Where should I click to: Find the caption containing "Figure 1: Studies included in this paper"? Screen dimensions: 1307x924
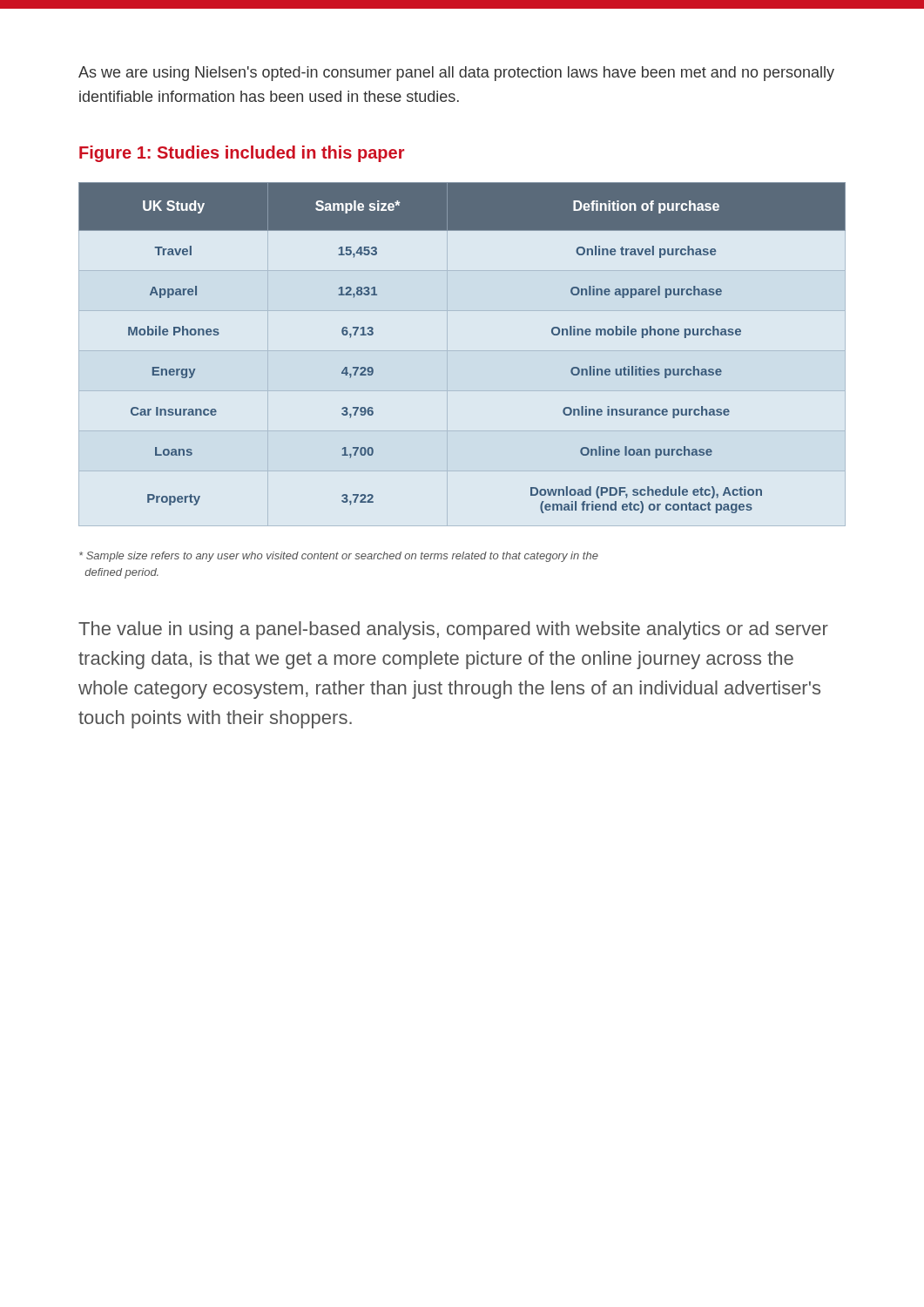click(x=241, y=152)
